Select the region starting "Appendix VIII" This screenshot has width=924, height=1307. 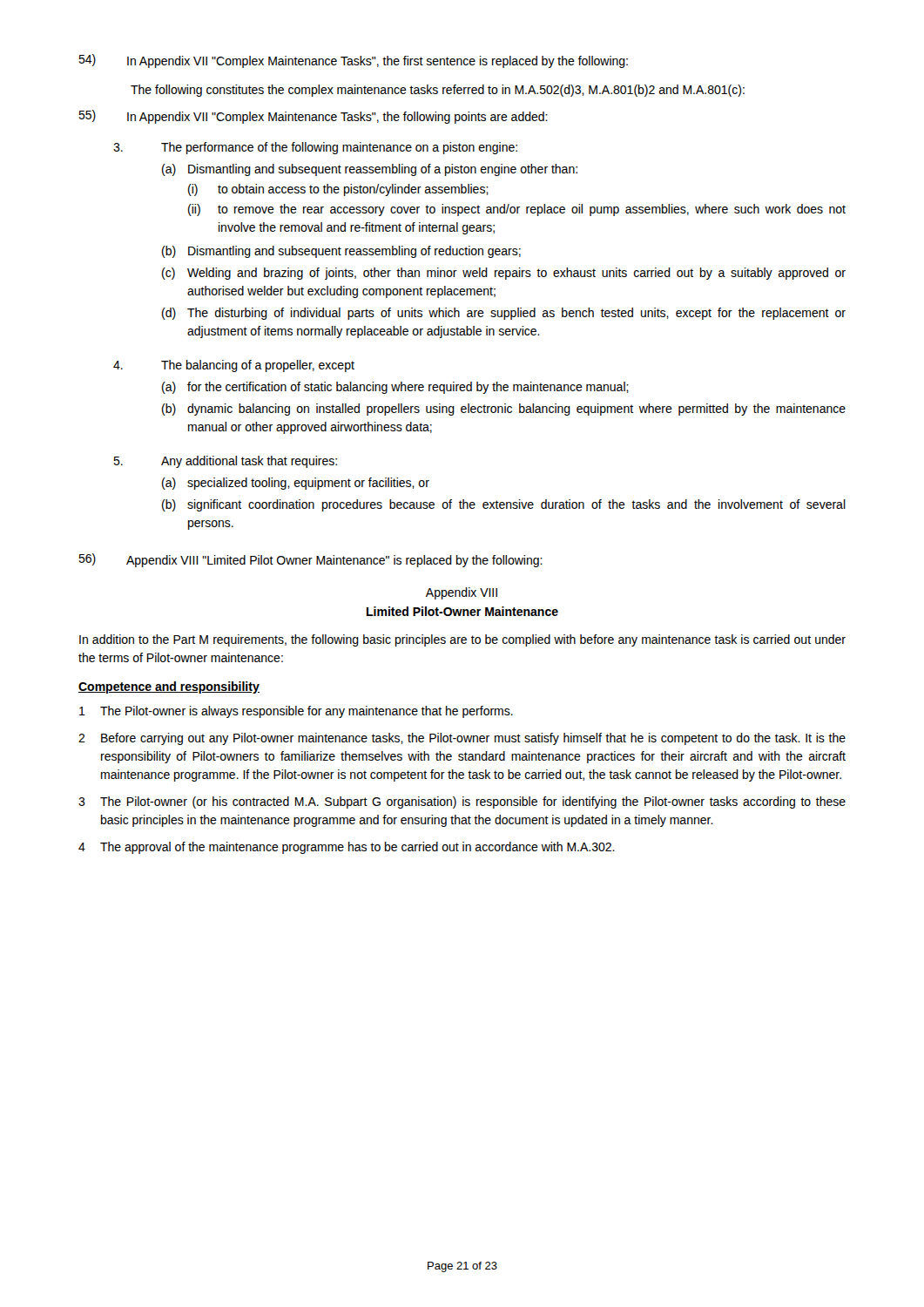pyautogui.click(x=462, y=593)
